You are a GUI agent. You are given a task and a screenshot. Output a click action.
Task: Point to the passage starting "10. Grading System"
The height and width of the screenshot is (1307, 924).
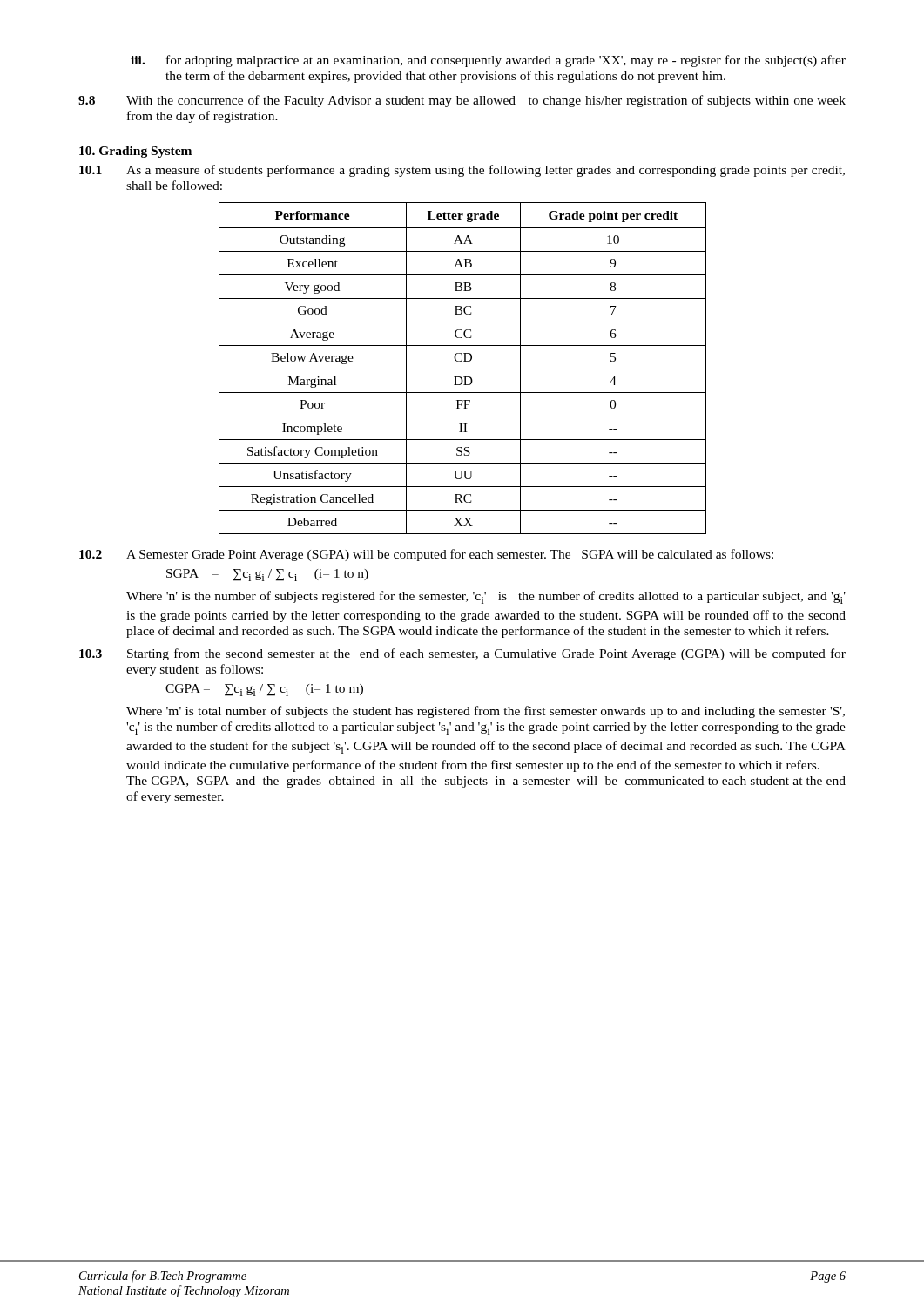[x=135, y=150]
